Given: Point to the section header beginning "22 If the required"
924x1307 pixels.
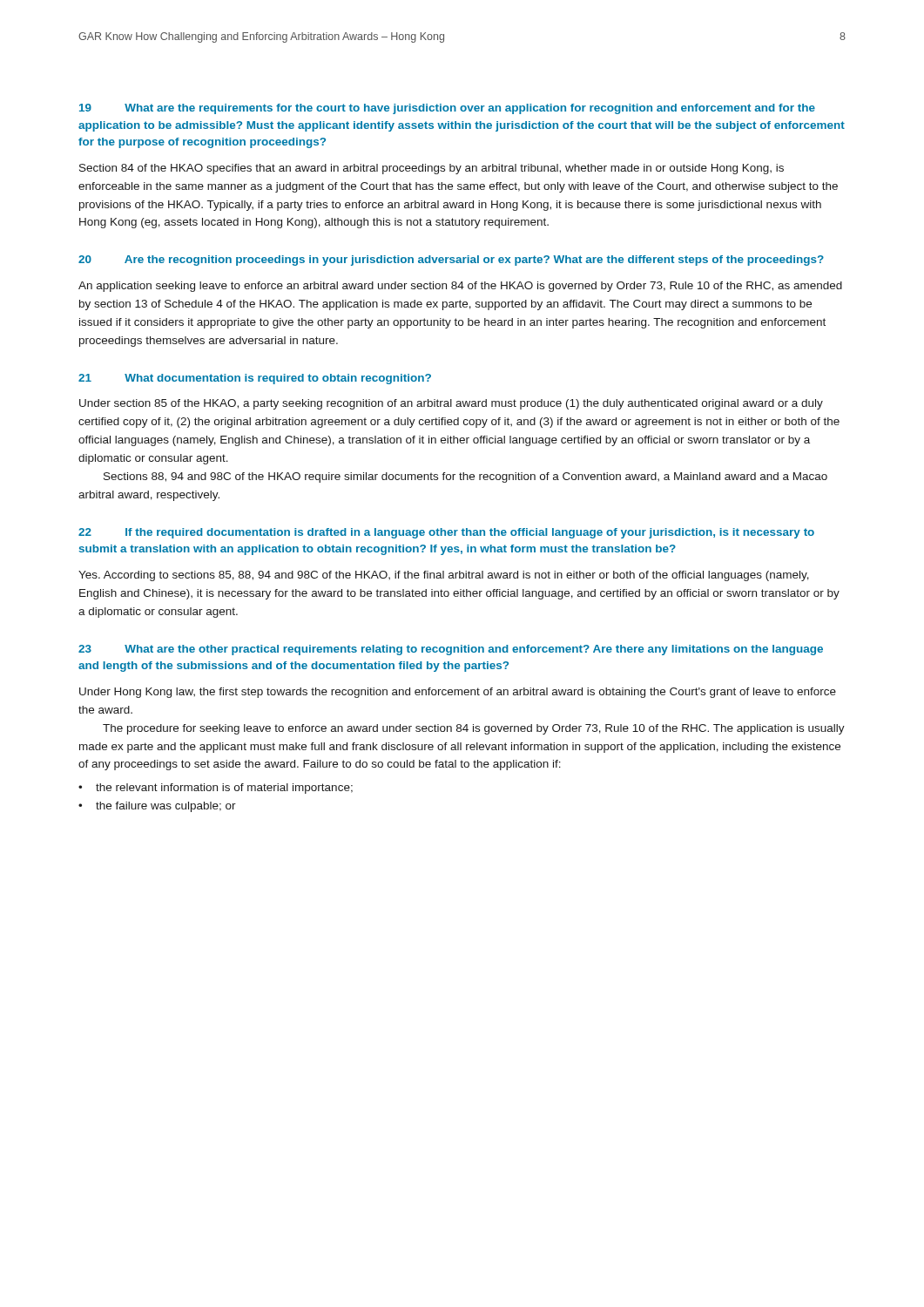Looking at the screenshot, I should pos(446,539).
